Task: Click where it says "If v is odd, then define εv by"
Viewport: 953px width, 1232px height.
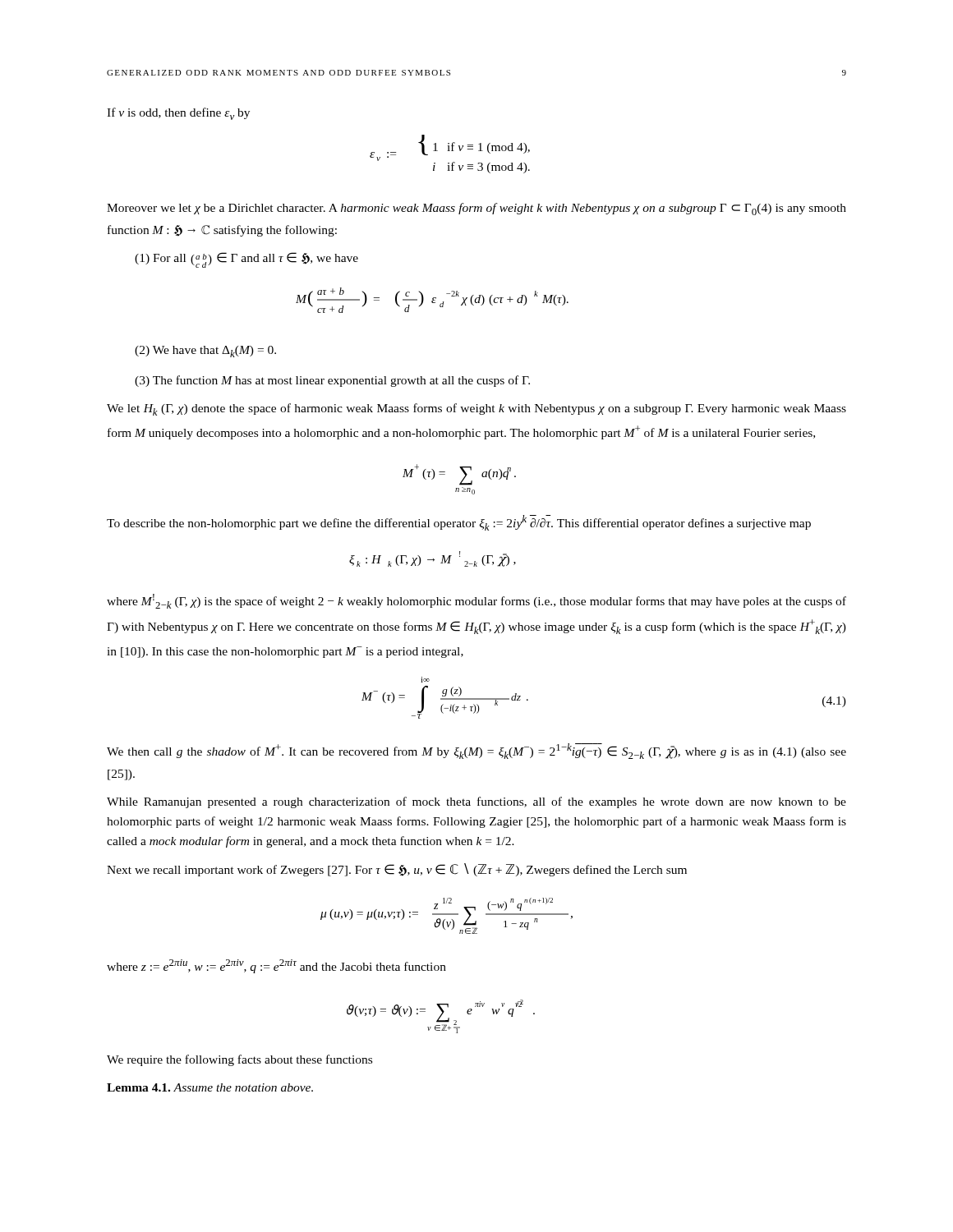Action: tap(179, 114)
